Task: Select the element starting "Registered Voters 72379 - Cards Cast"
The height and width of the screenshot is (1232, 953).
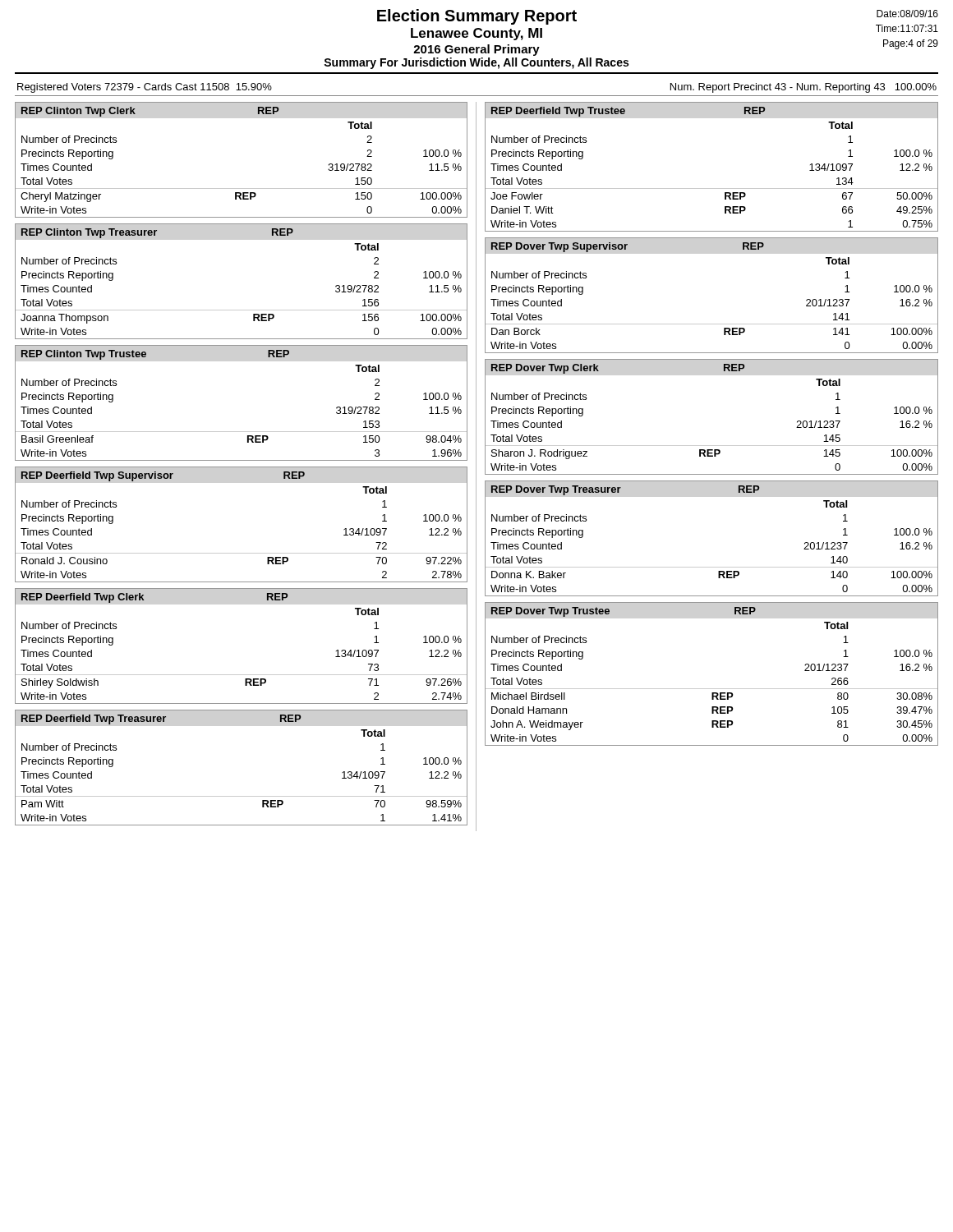Action: pyautogui.click(x=476, y=87)
